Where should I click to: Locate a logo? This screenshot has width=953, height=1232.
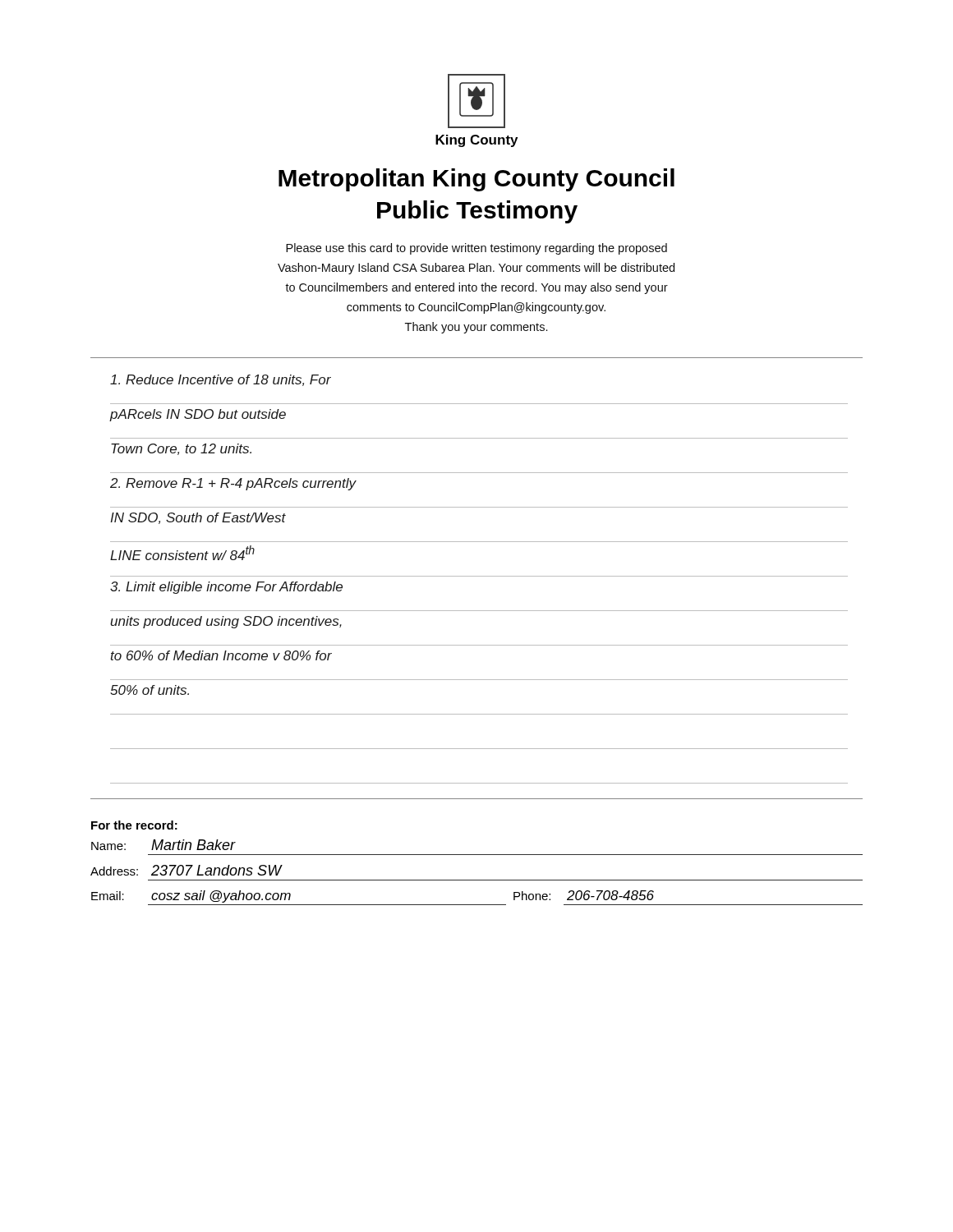[476, 111]
